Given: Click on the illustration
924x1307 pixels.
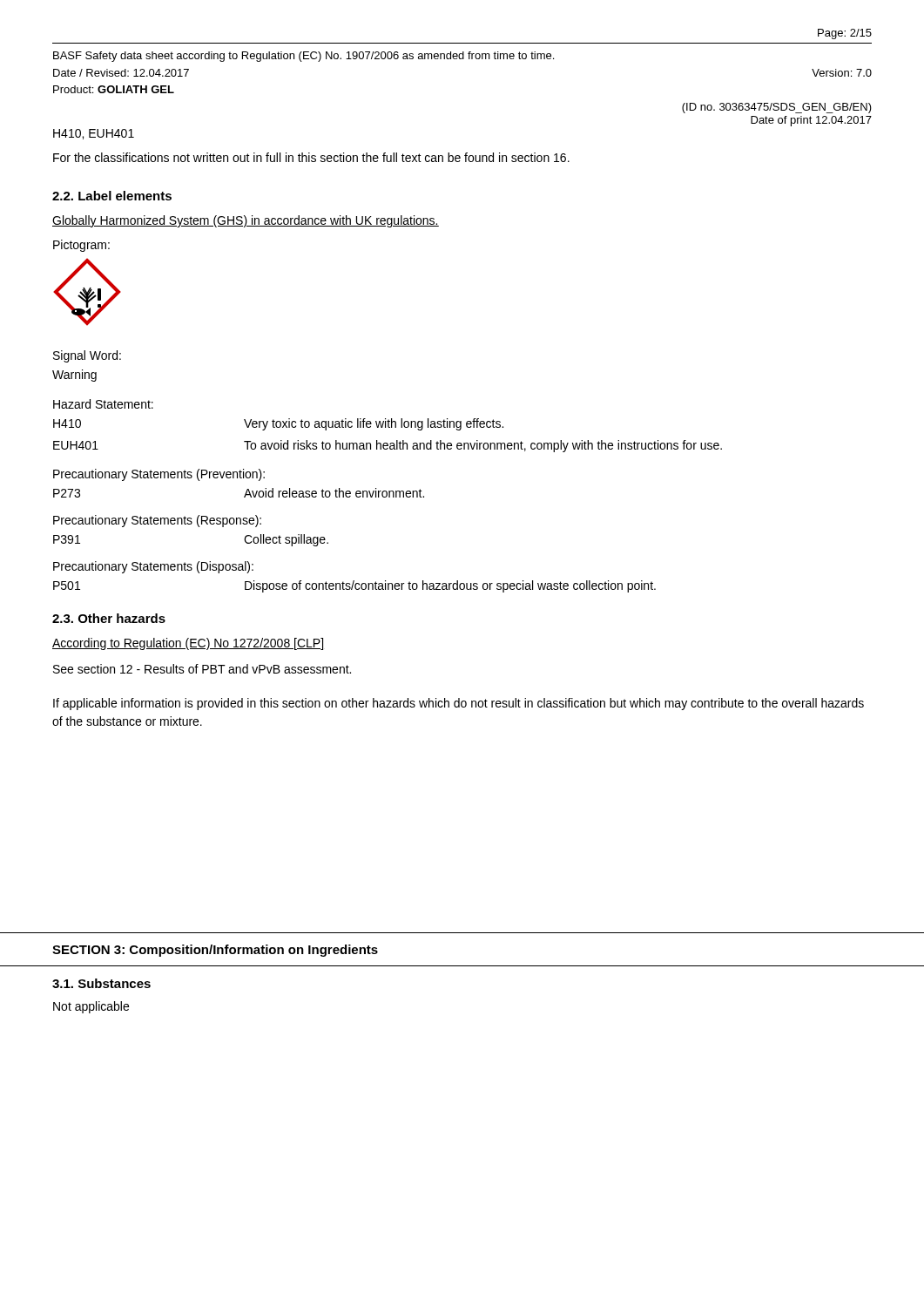Looking at the screenshot, I should (462, 295).
